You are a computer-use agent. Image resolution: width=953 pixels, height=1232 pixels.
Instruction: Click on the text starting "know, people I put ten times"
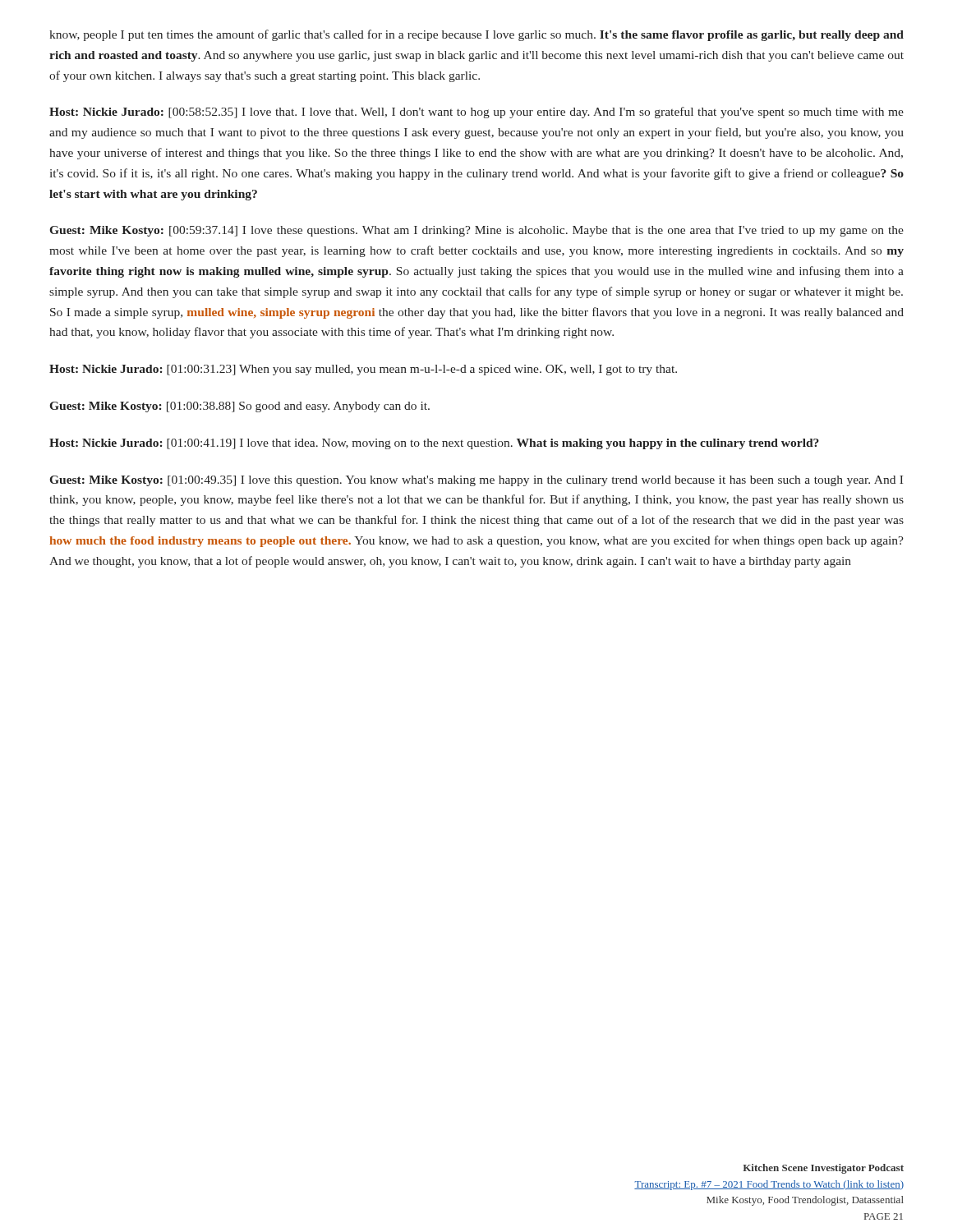coord(476,54)
